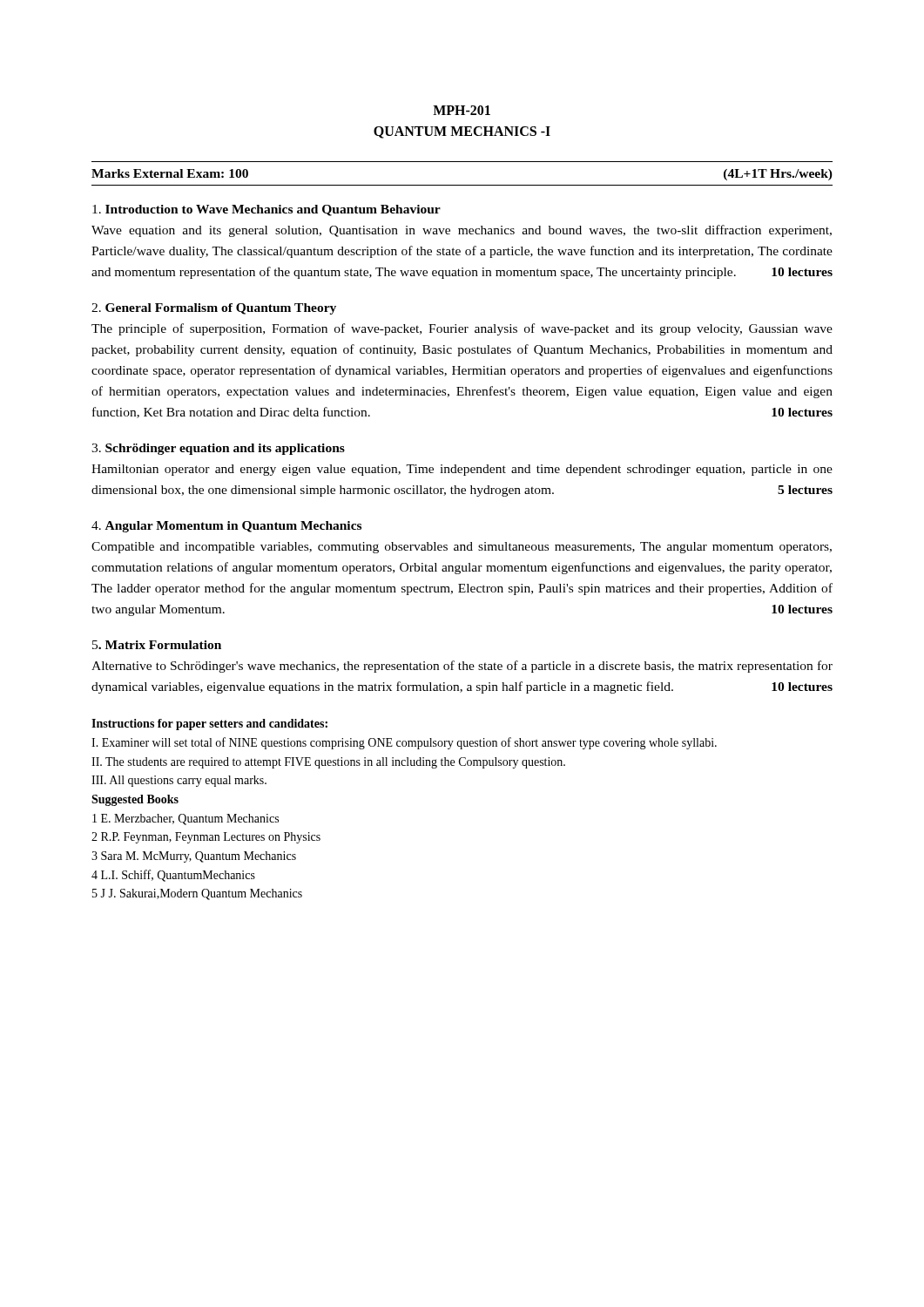Where is the passage that starts "Wave equation and"?
This screenshot has width=924, height=1307.
coord(462,252)
